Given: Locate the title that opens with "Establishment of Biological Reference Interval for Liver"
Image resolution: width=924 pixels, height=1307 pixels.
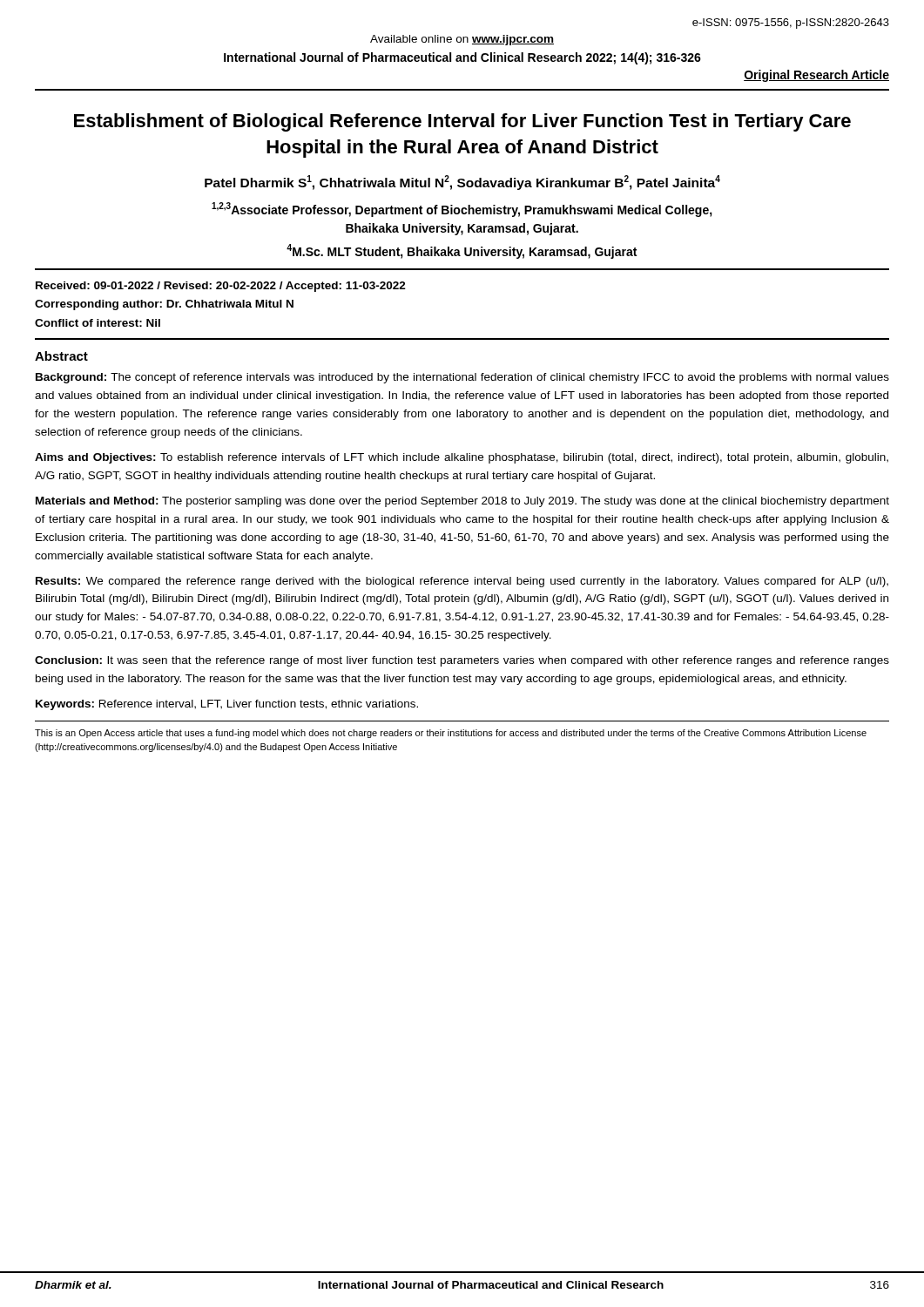Looking at the screenshot, I should (x=462, y=134).
